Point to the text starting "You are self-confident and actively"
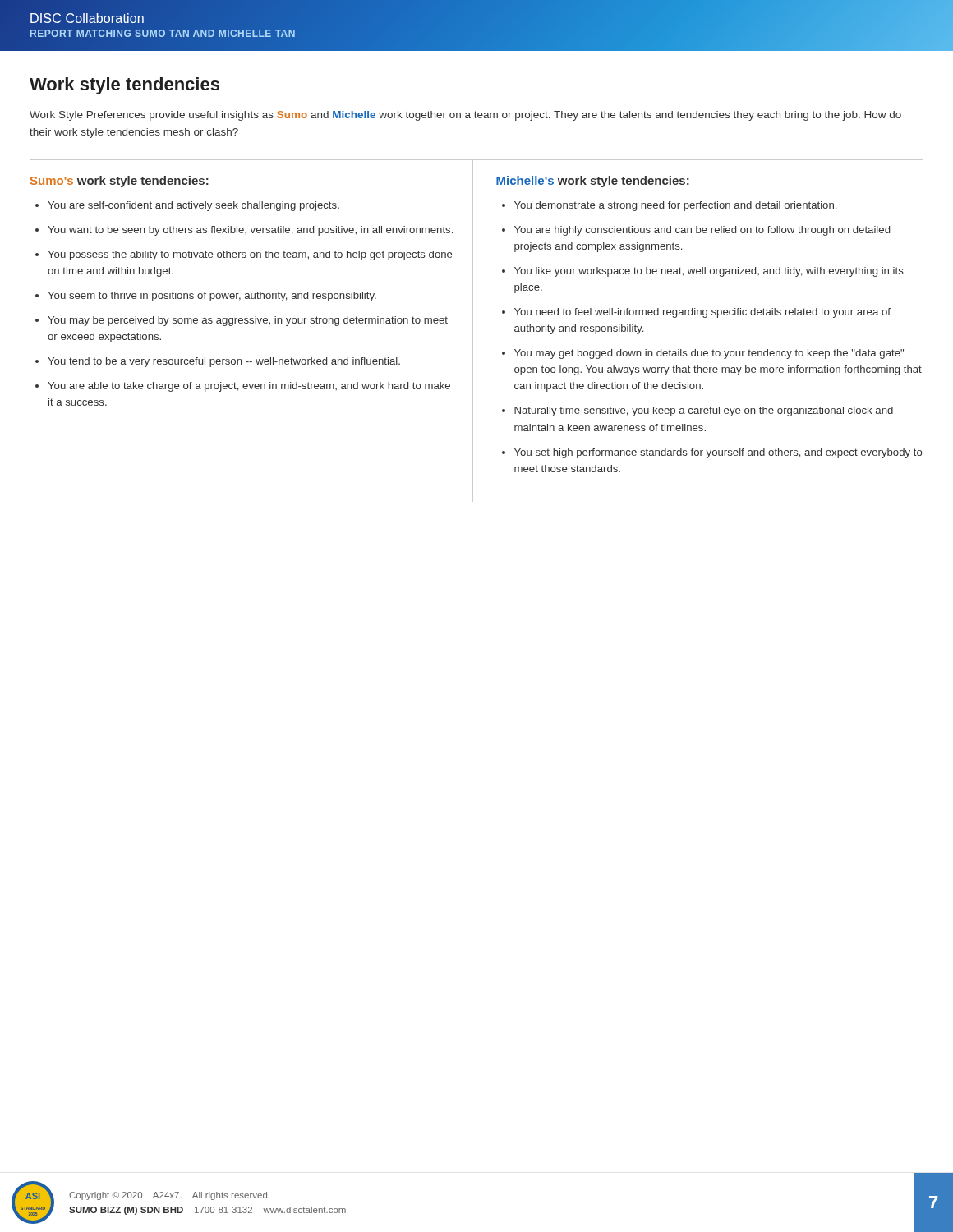Screen dimensions: 1232x953 coord(194,205)
